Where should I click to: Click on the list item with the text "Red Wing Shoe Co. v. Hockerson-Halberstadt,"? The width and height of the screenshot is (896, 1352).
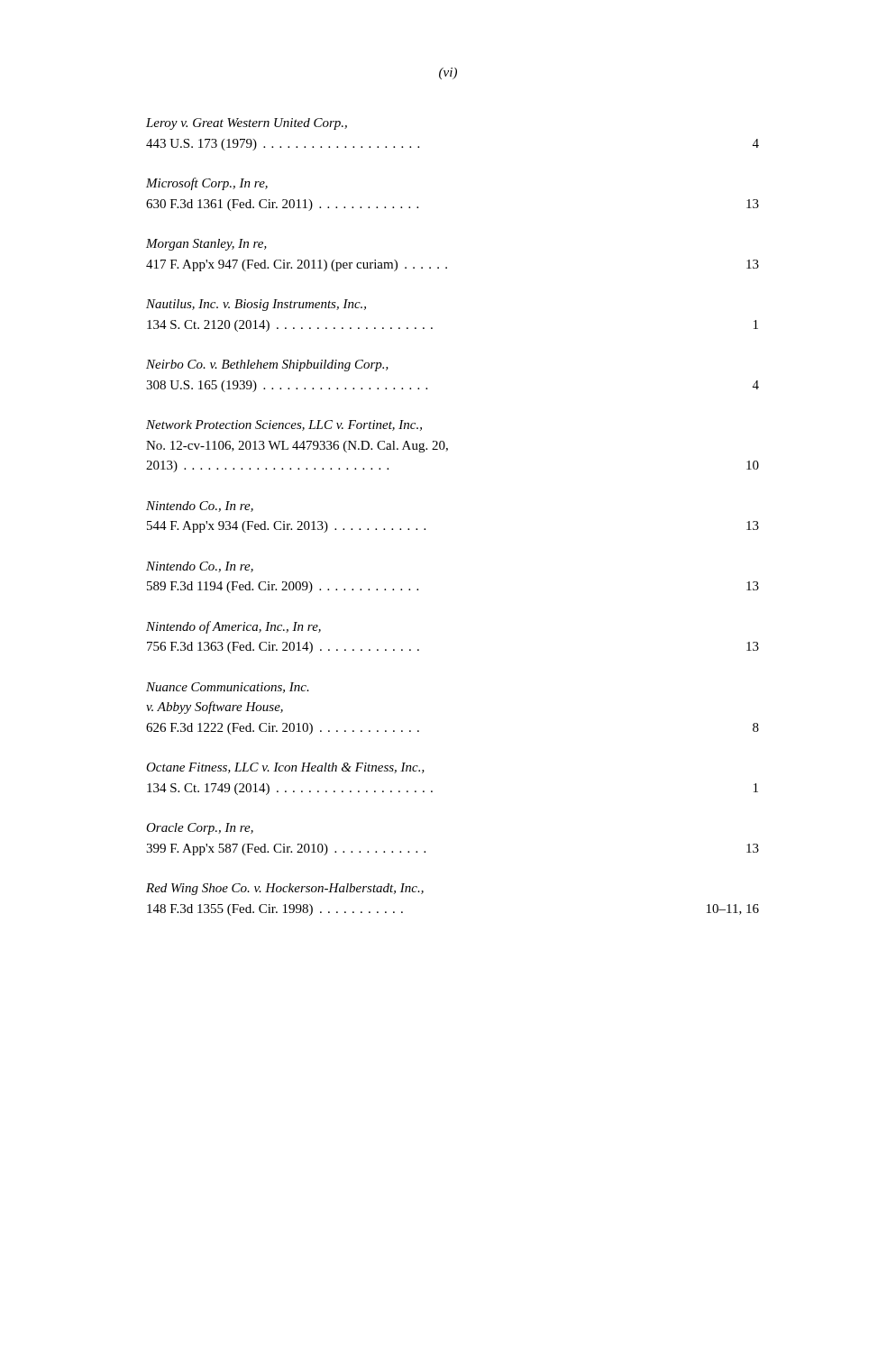click(285, 889)
